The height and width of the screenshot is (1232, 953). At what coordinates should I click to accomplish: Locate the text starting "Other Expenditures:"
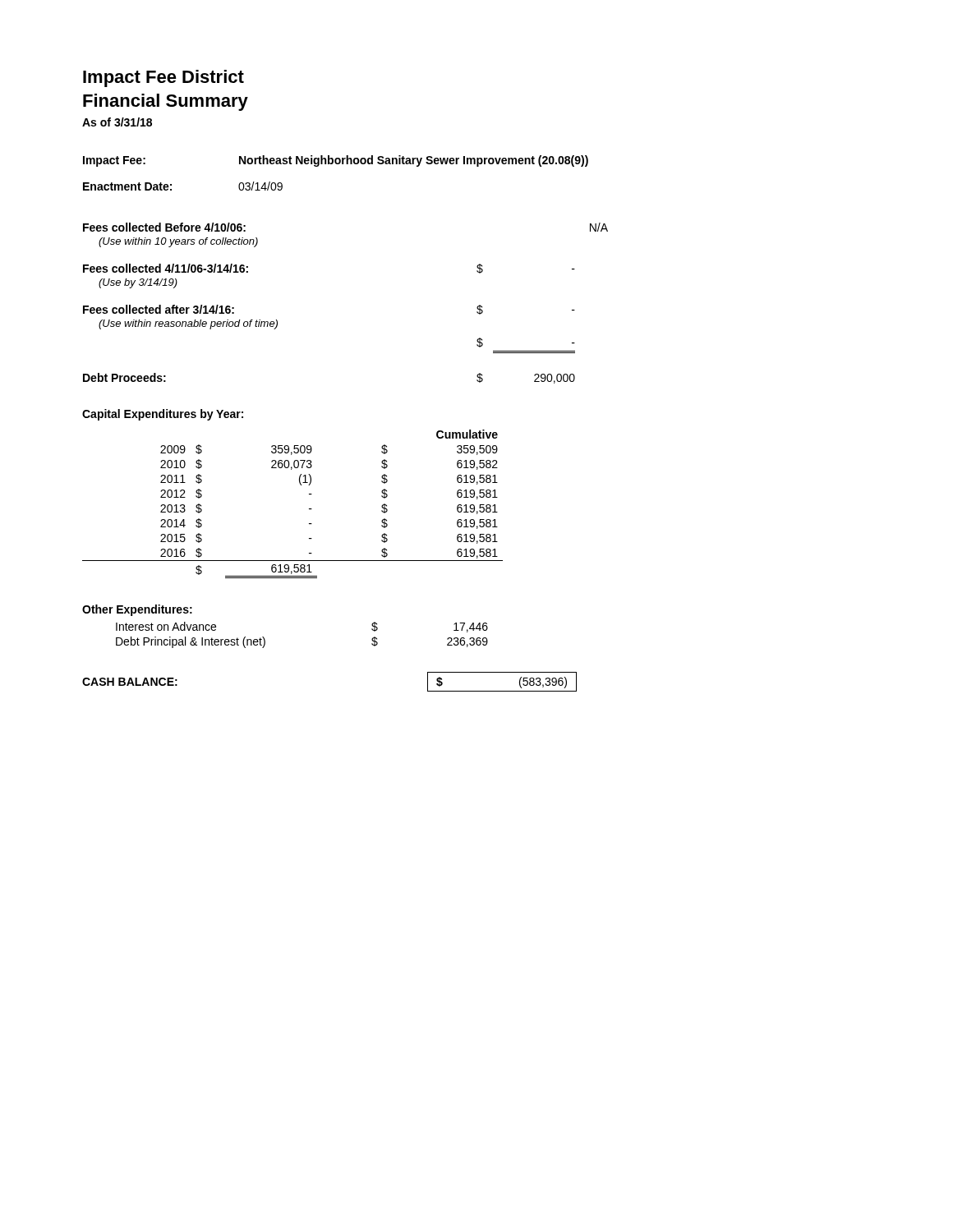137,610
